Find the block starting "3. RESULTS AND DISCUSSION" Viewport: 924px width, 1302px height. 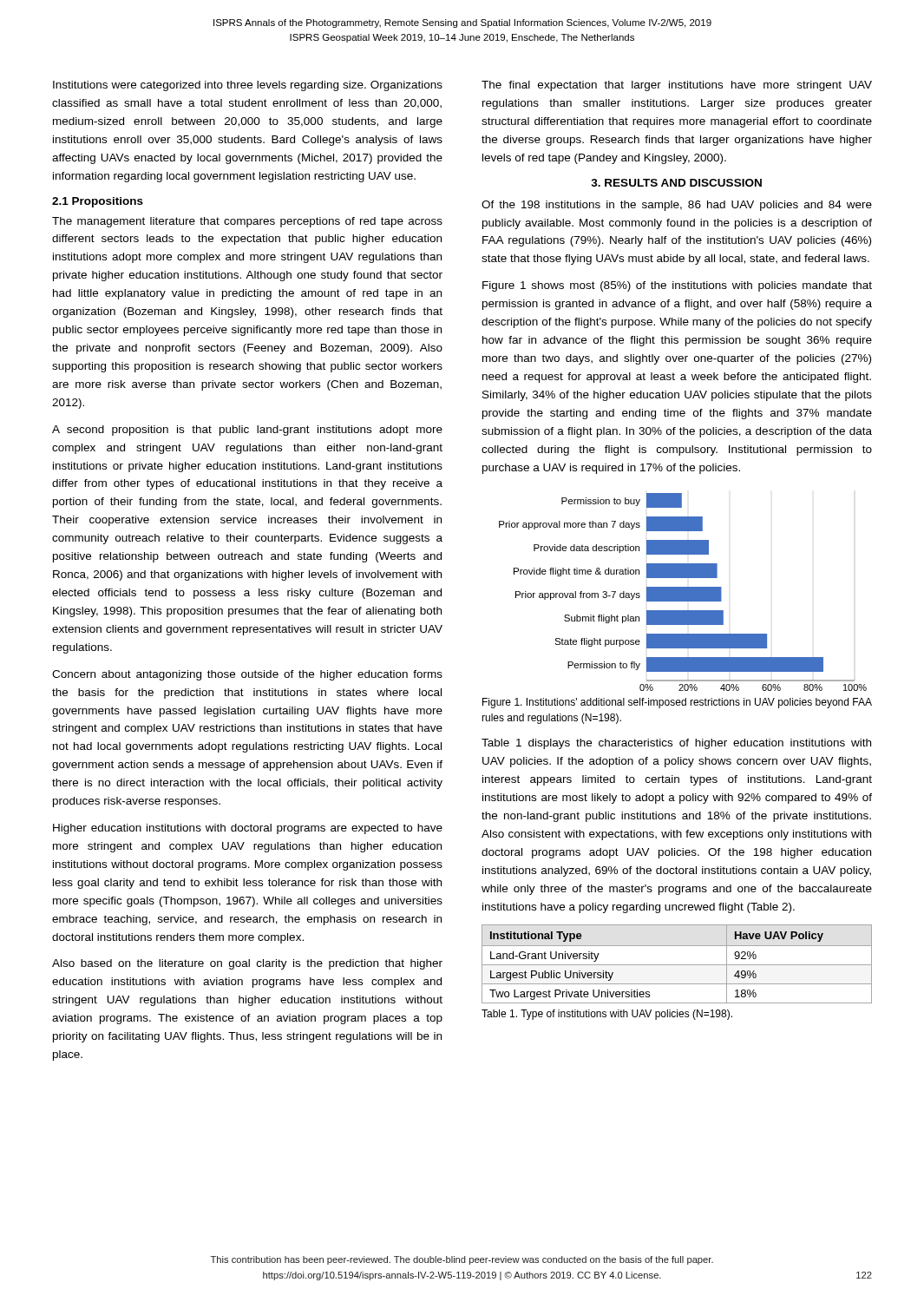click(677, 182)
